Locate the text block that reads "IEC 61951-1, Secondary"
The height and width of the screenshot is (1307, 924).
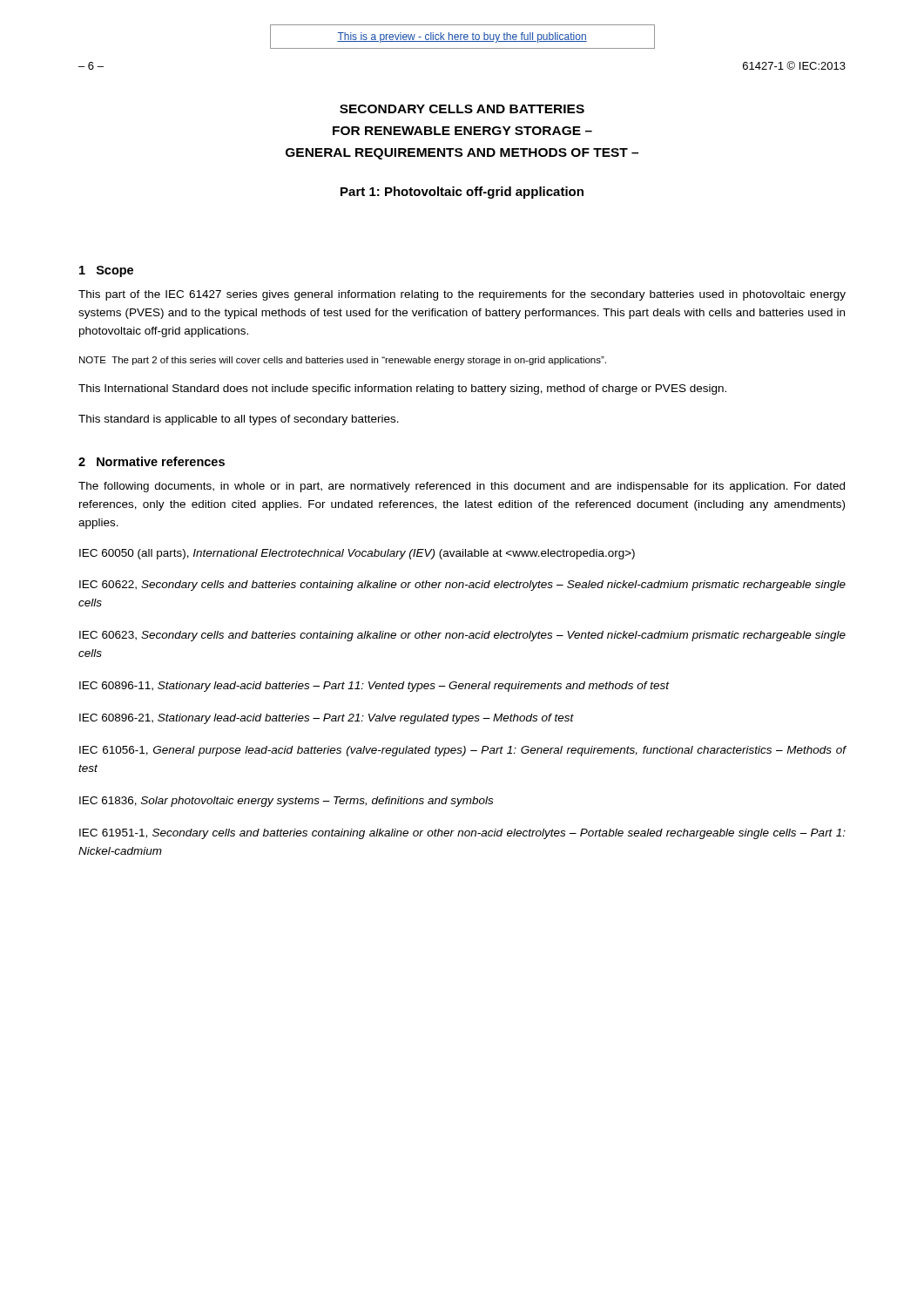click(x=462, y=841)
